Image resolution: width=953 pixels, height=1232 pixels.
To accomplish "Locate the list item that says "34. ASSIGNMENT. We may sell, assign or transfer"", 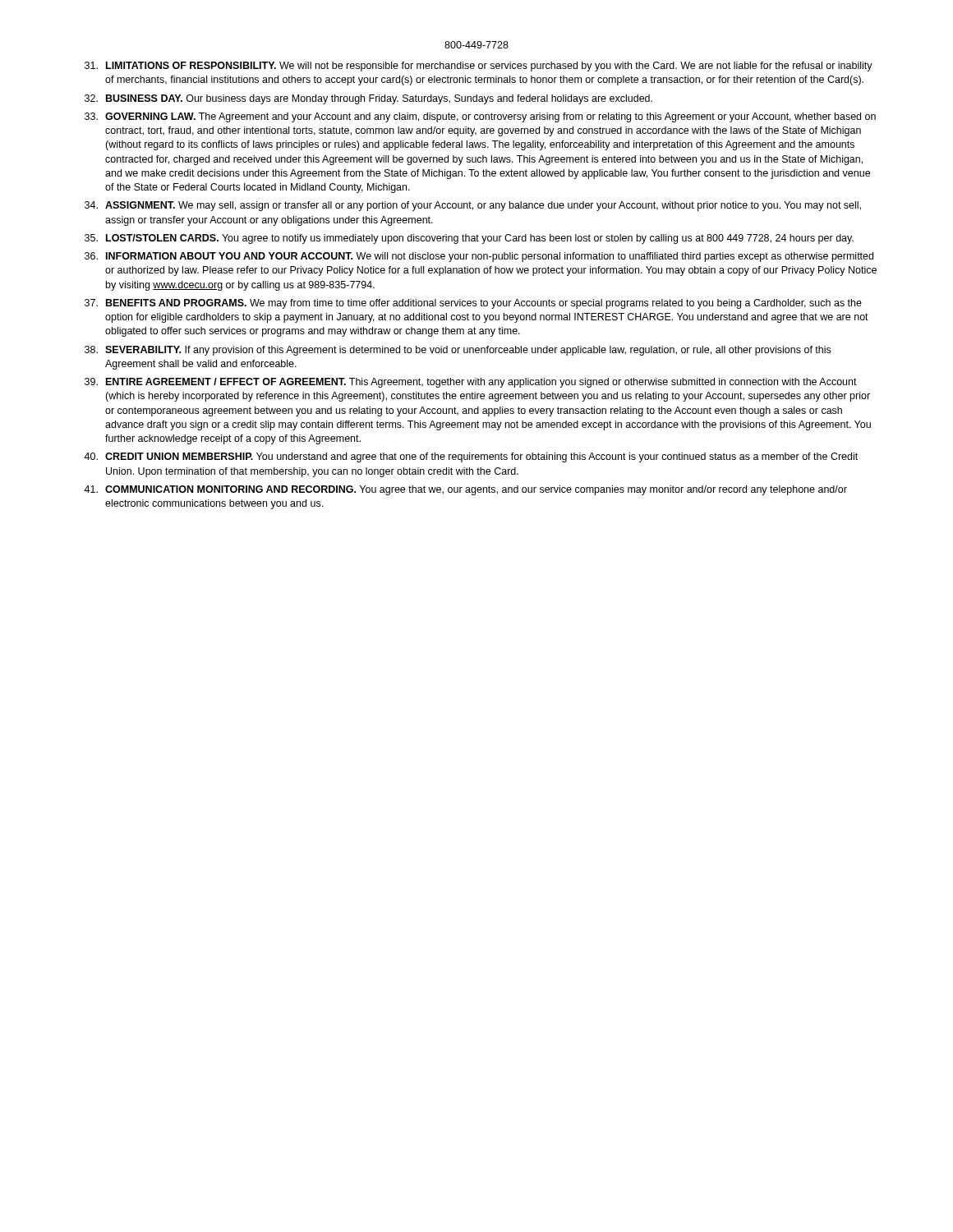I will (476, 213).
